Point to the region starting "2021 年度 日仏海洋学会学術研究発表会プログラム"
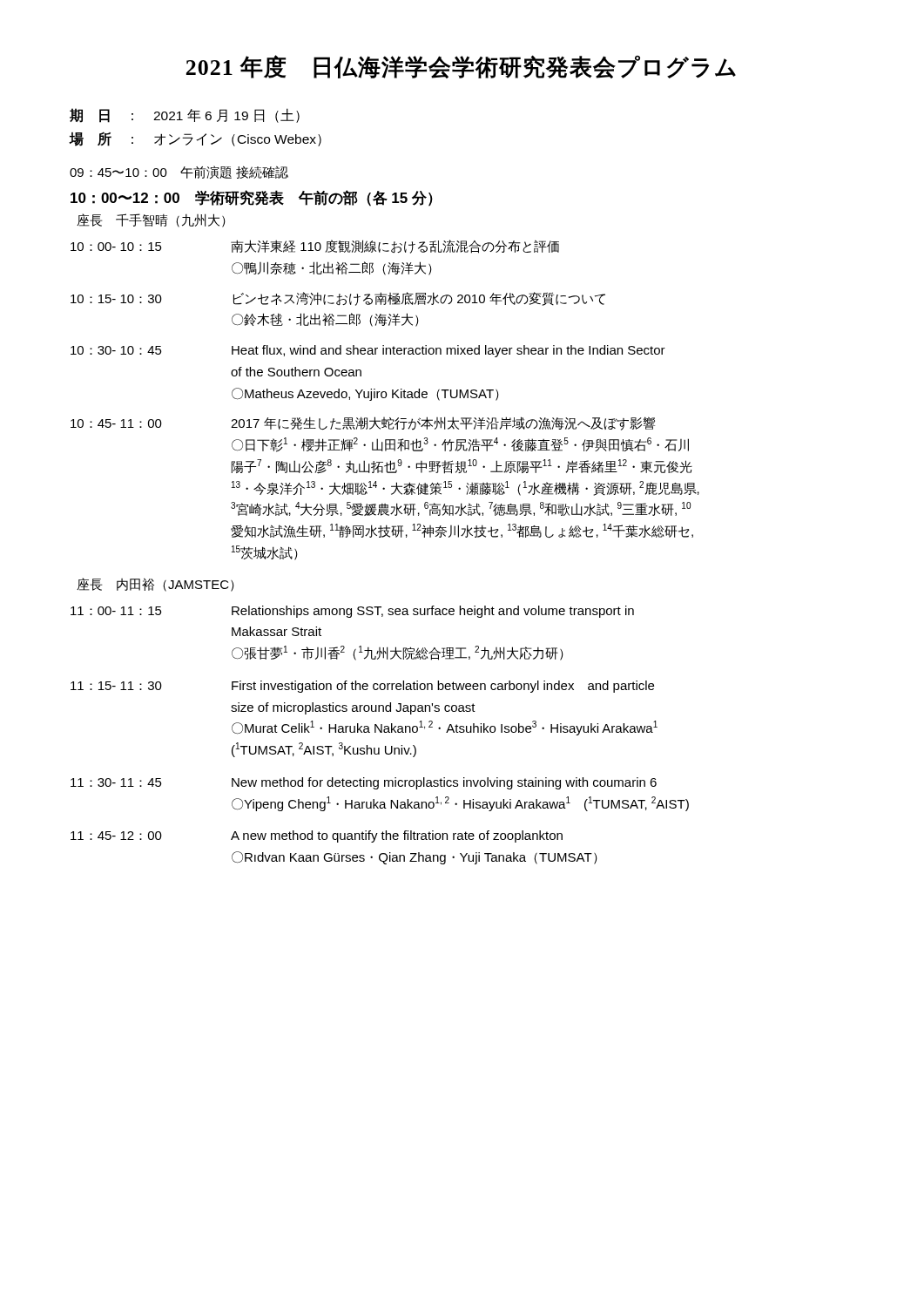This screenshot has height=1307, width=924. [x=462, y=68]
